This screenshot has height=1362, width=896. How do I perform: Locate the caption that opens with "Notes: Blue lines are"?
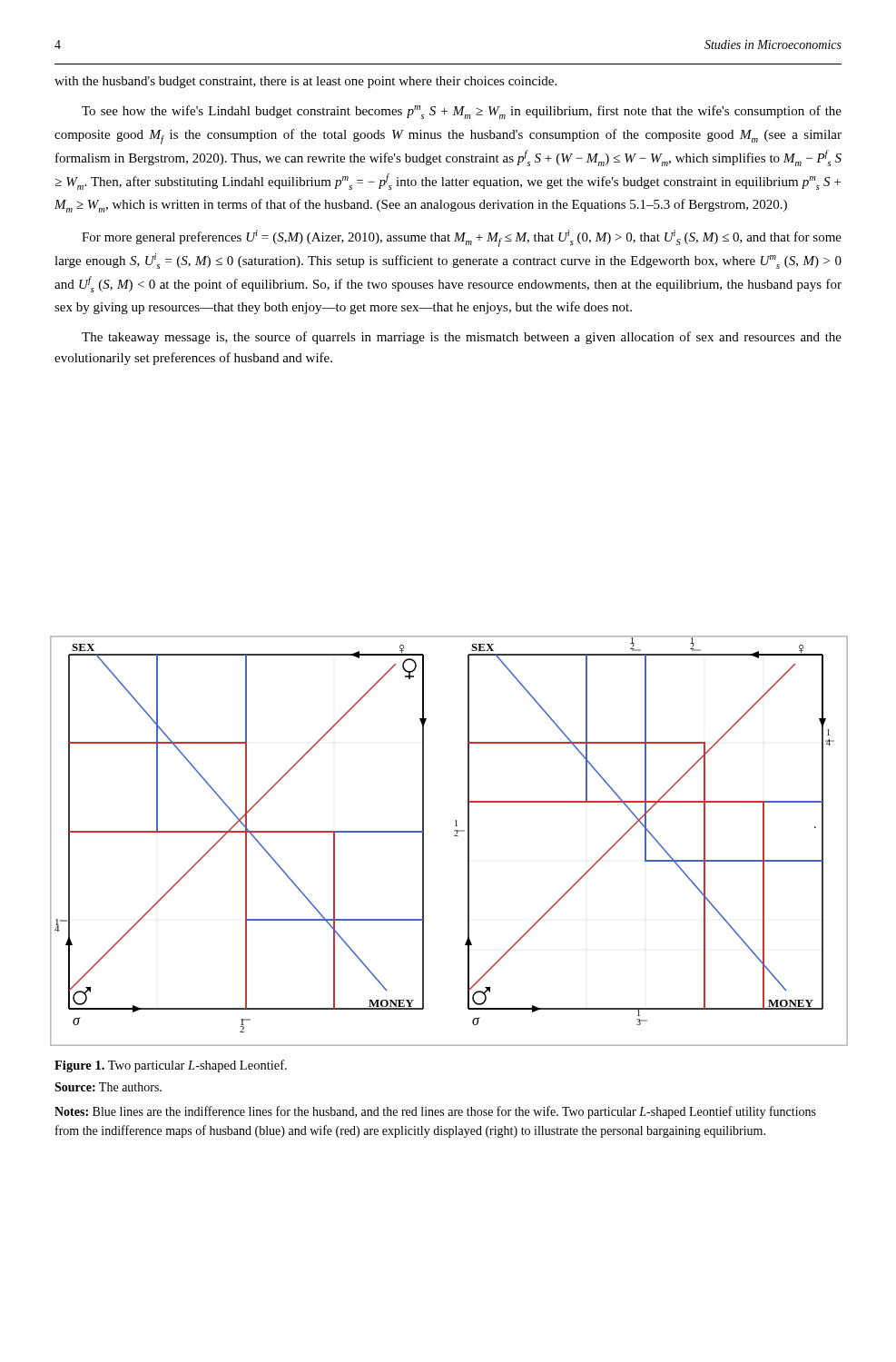435,1121
